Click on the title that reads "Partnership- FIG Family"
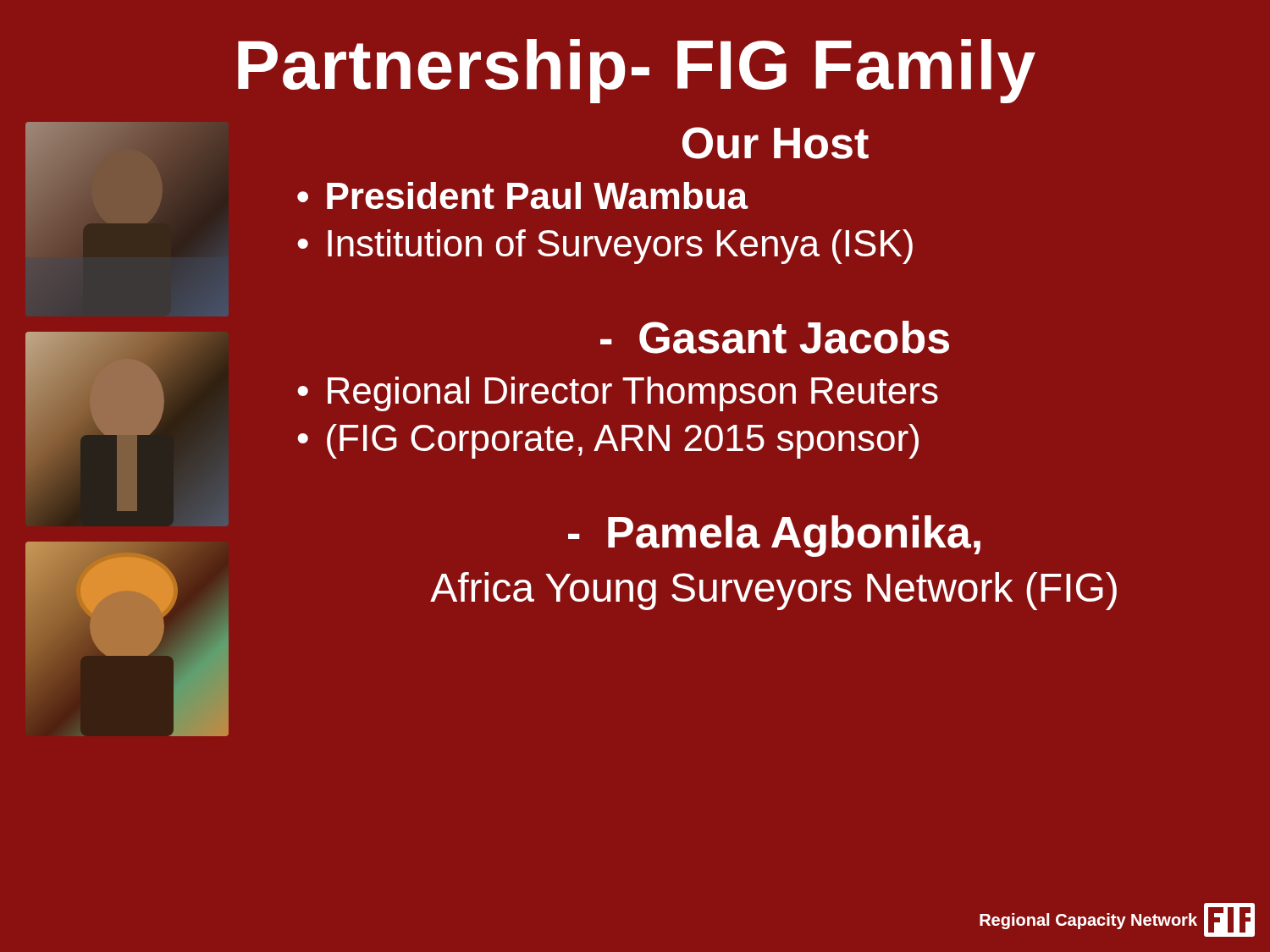This screenshot has height=952, width=1270. pos(635,65)
